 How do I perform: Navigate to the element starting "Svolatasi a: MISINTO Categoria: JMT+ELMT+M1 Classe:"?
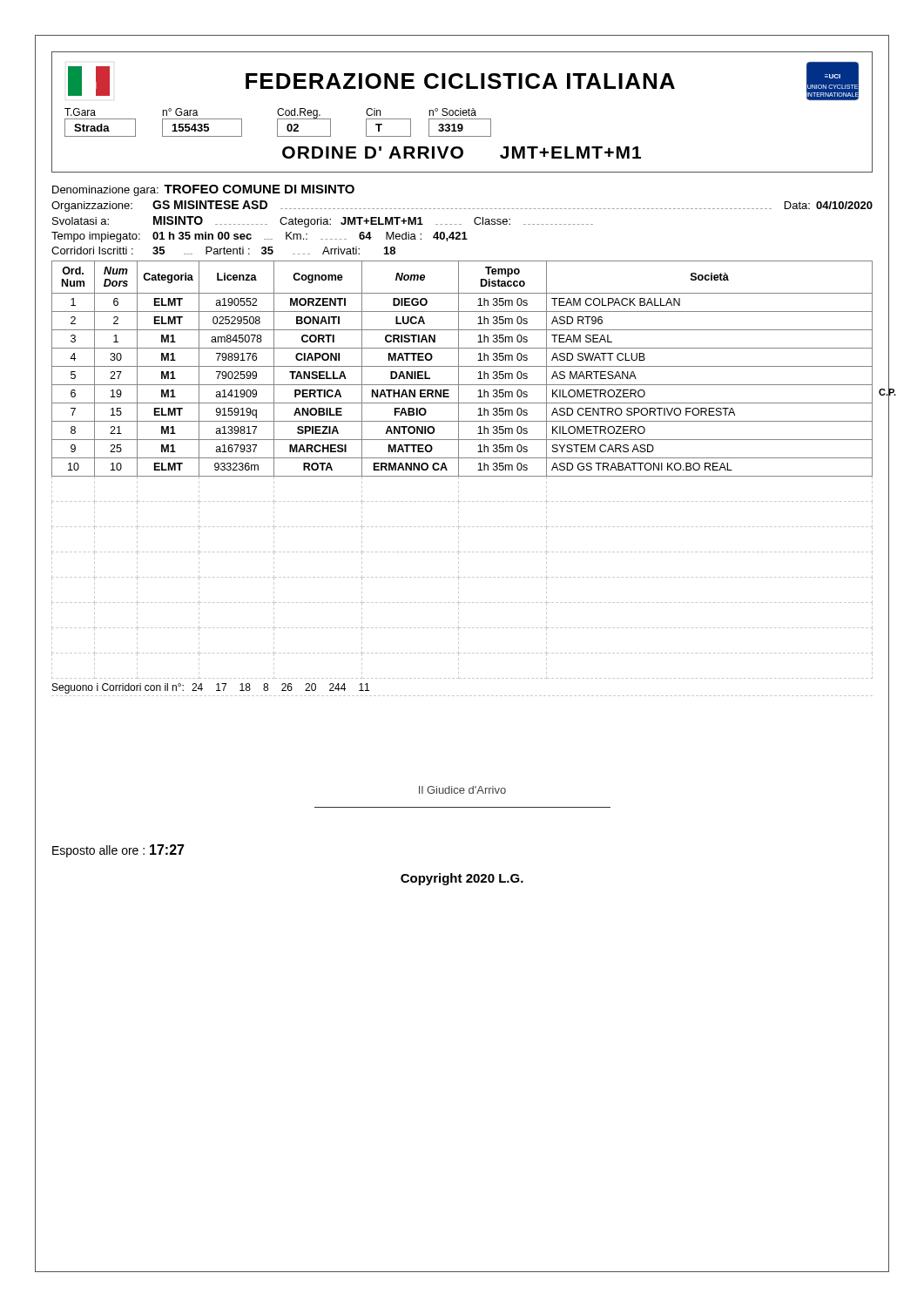coord(322,220)
